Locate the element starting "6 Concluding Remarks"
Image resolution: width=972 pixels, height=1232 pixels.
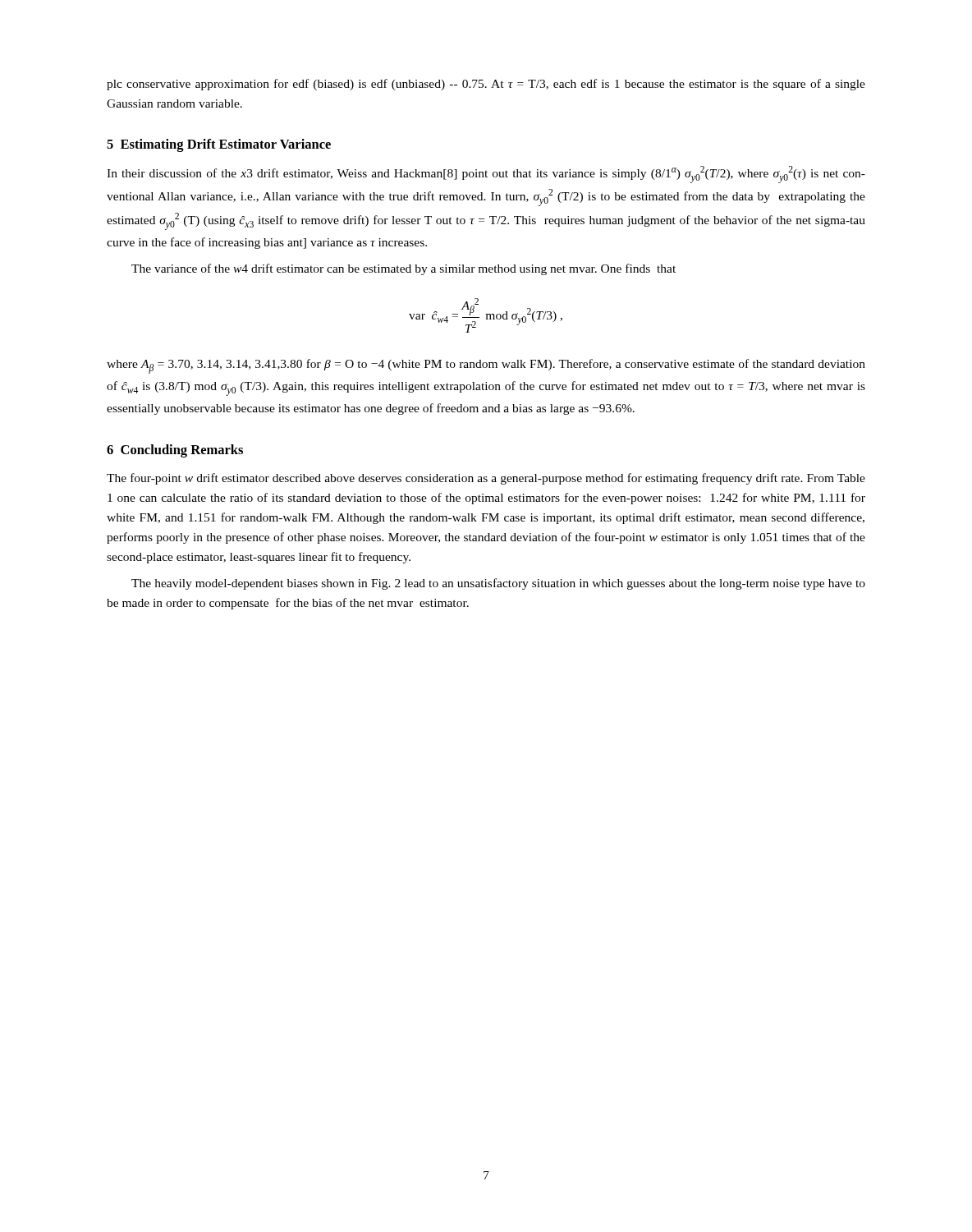(x=175, y=449)
